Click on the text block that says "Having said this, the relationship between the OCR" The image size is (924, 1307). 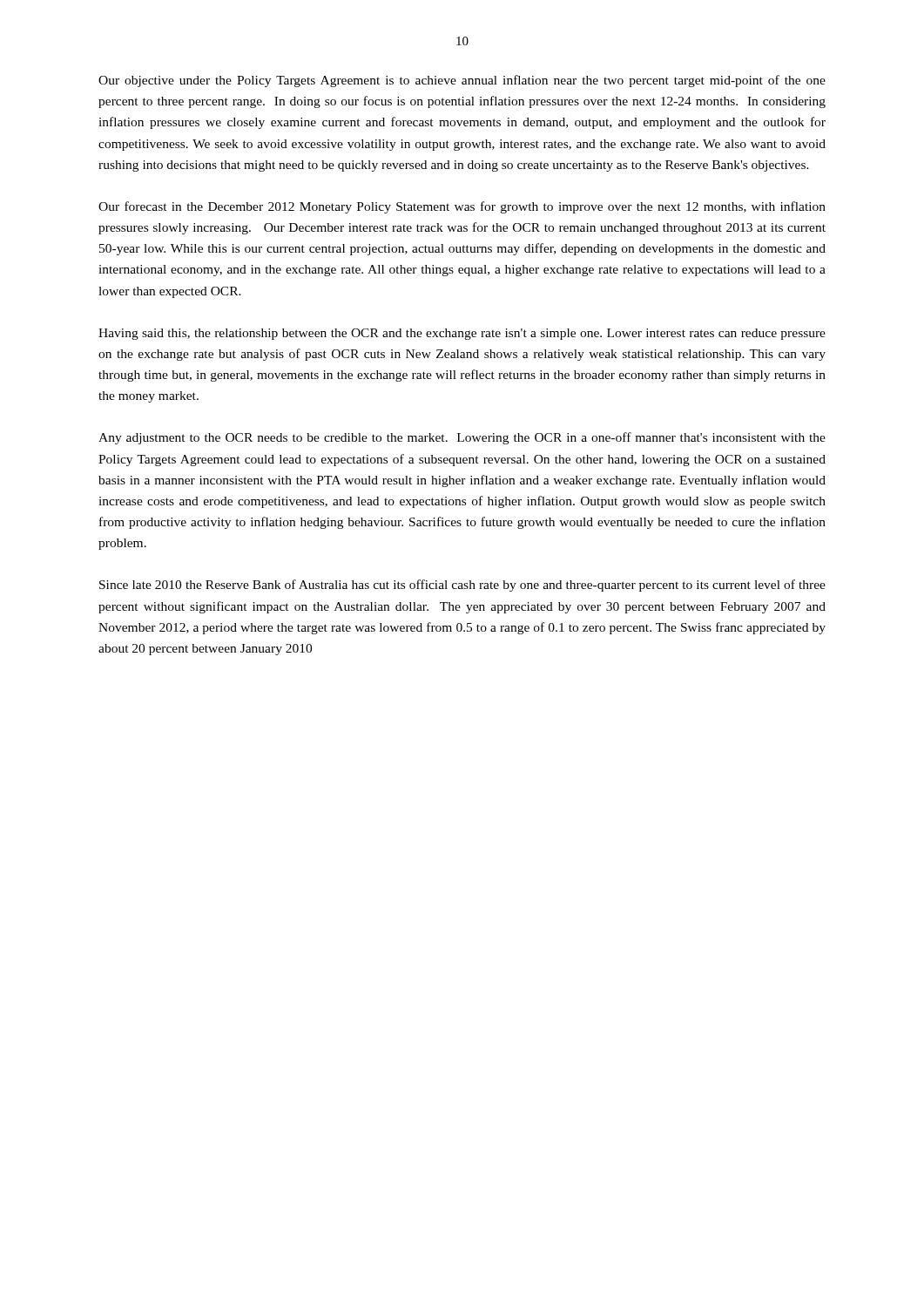point(462,364)
